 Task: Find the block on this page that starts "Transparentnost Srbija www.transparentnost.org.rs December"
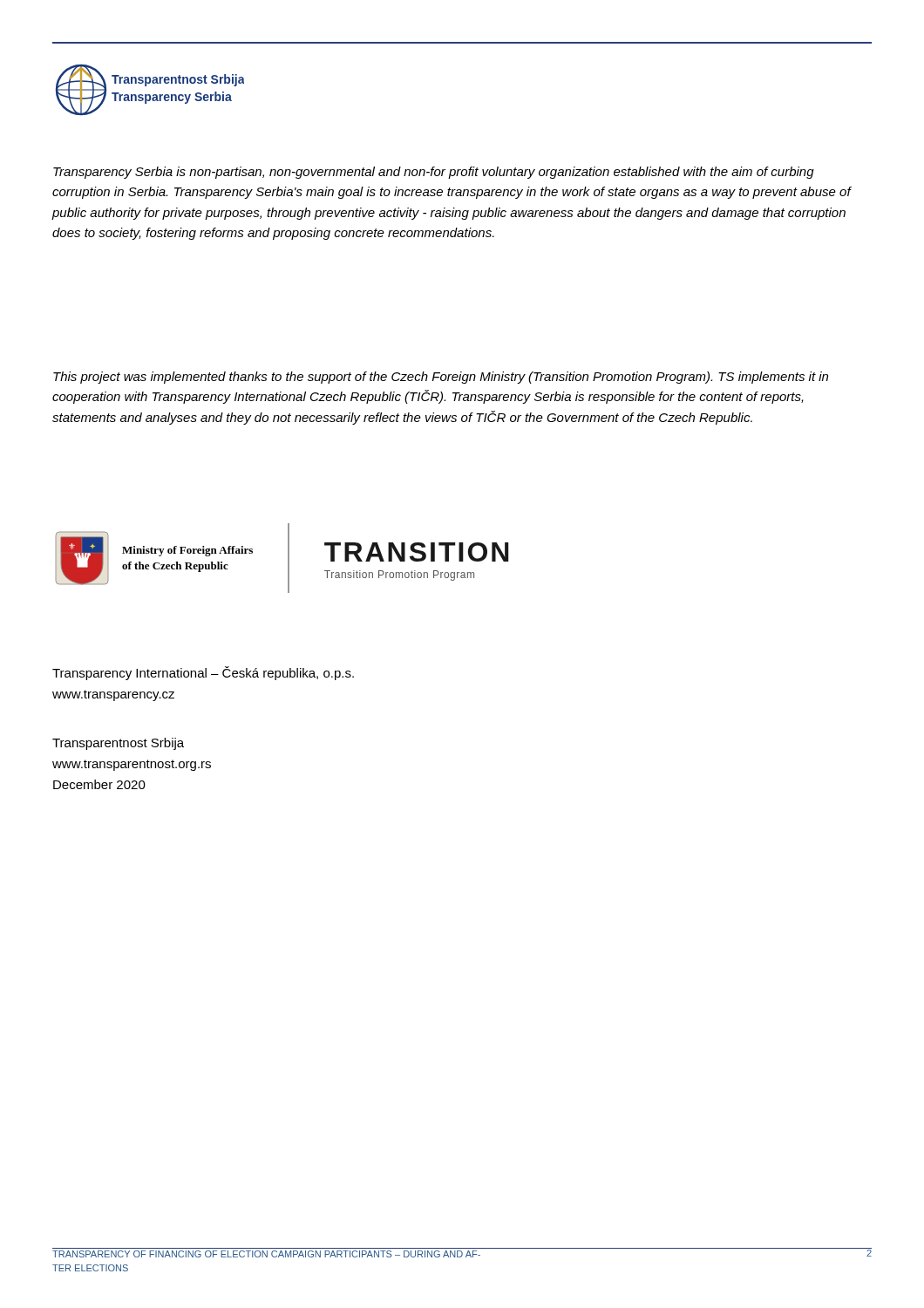point(132,763)
